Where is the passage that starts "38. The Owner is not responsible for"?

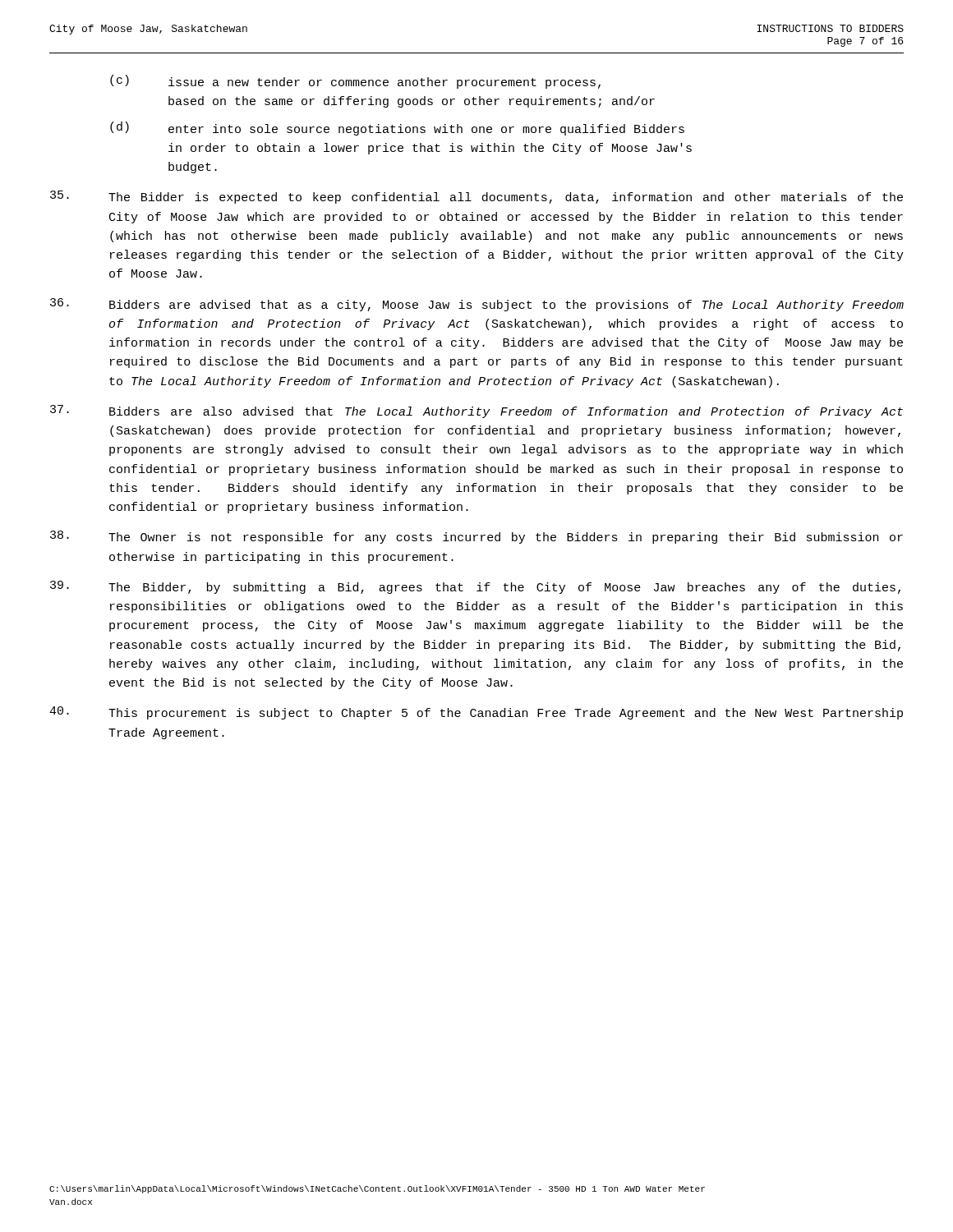point(476,548)
